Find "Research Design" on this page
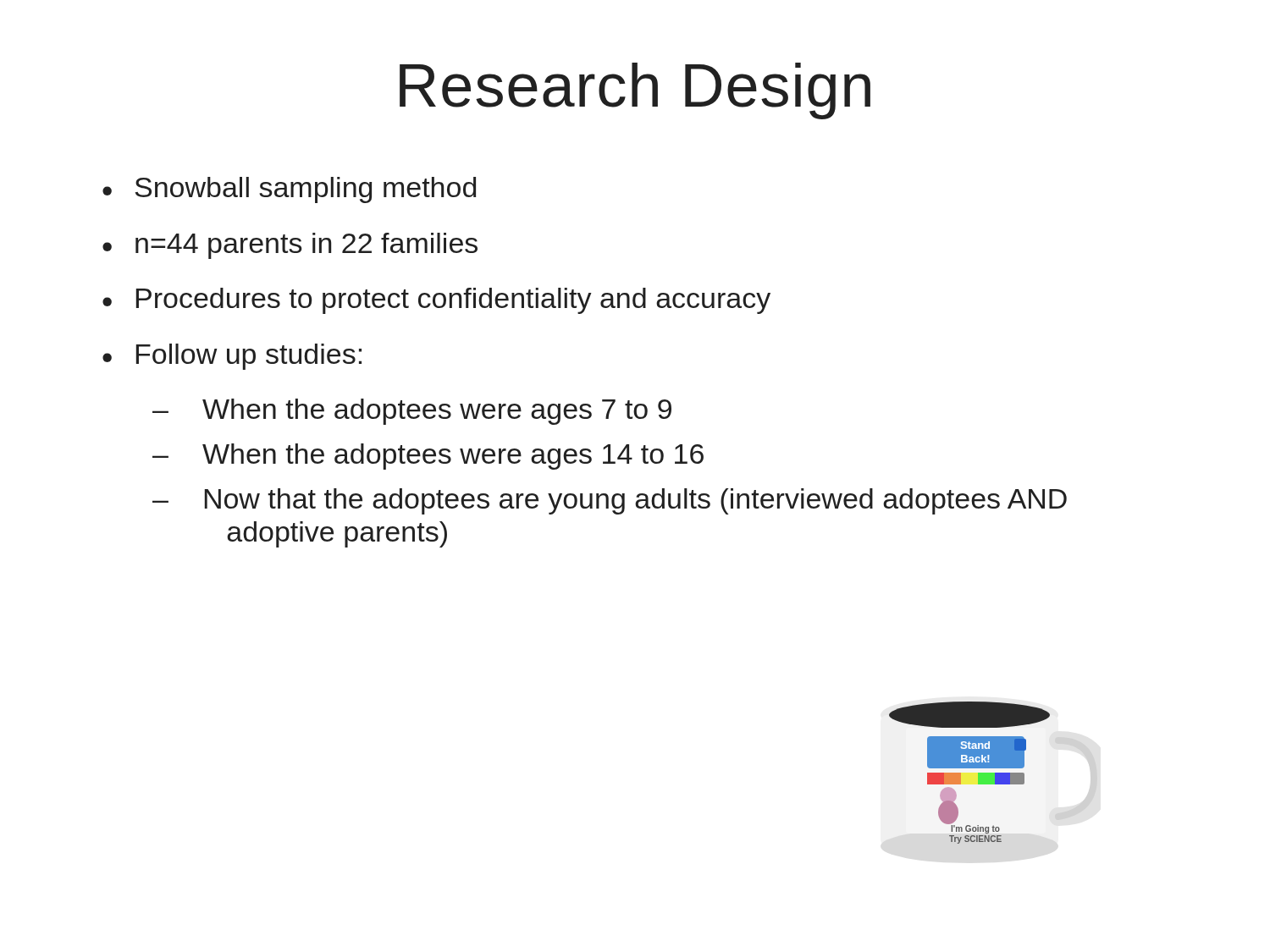 point(635,85)
